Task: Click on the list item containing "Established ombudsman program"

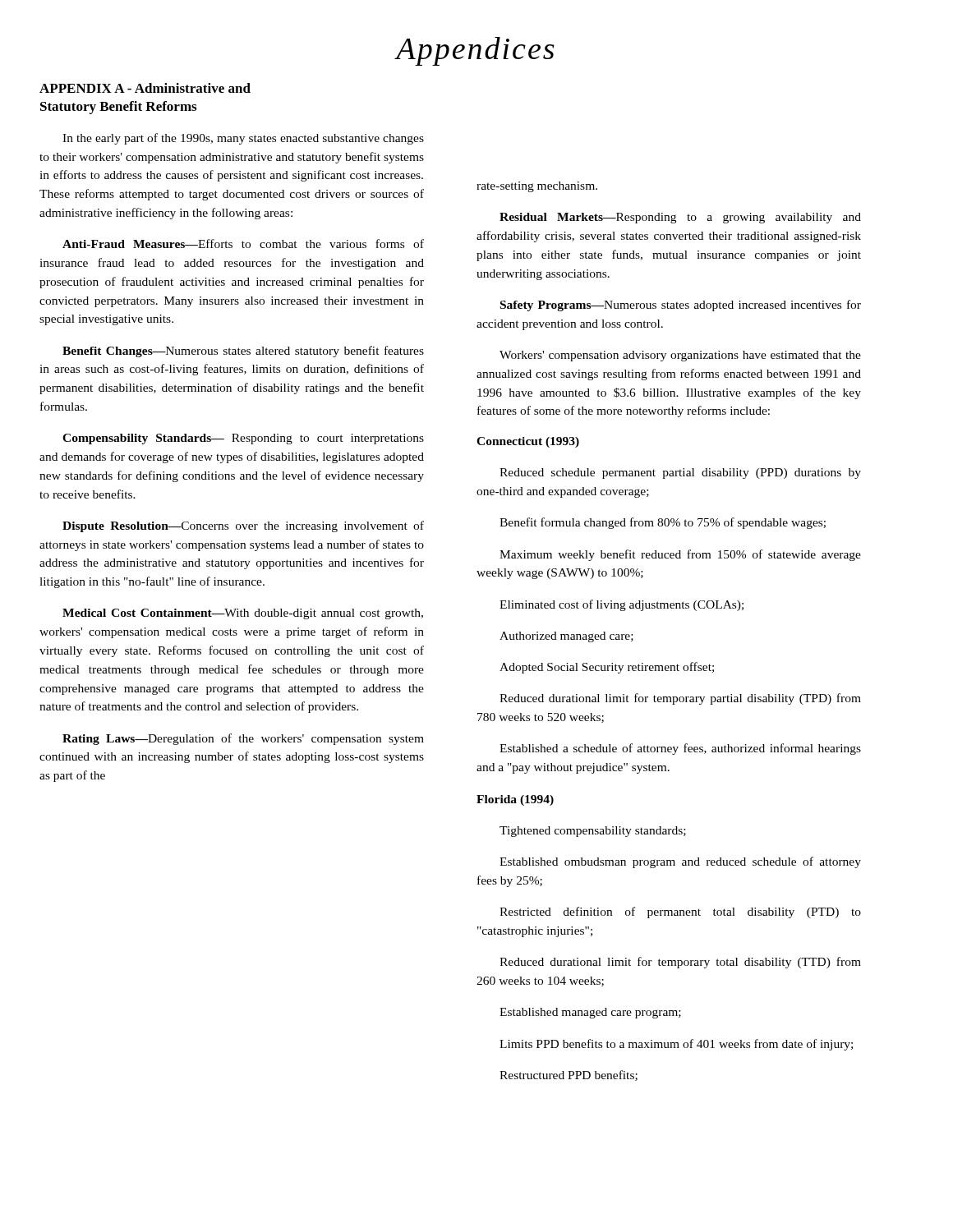Action: (669, 872)
